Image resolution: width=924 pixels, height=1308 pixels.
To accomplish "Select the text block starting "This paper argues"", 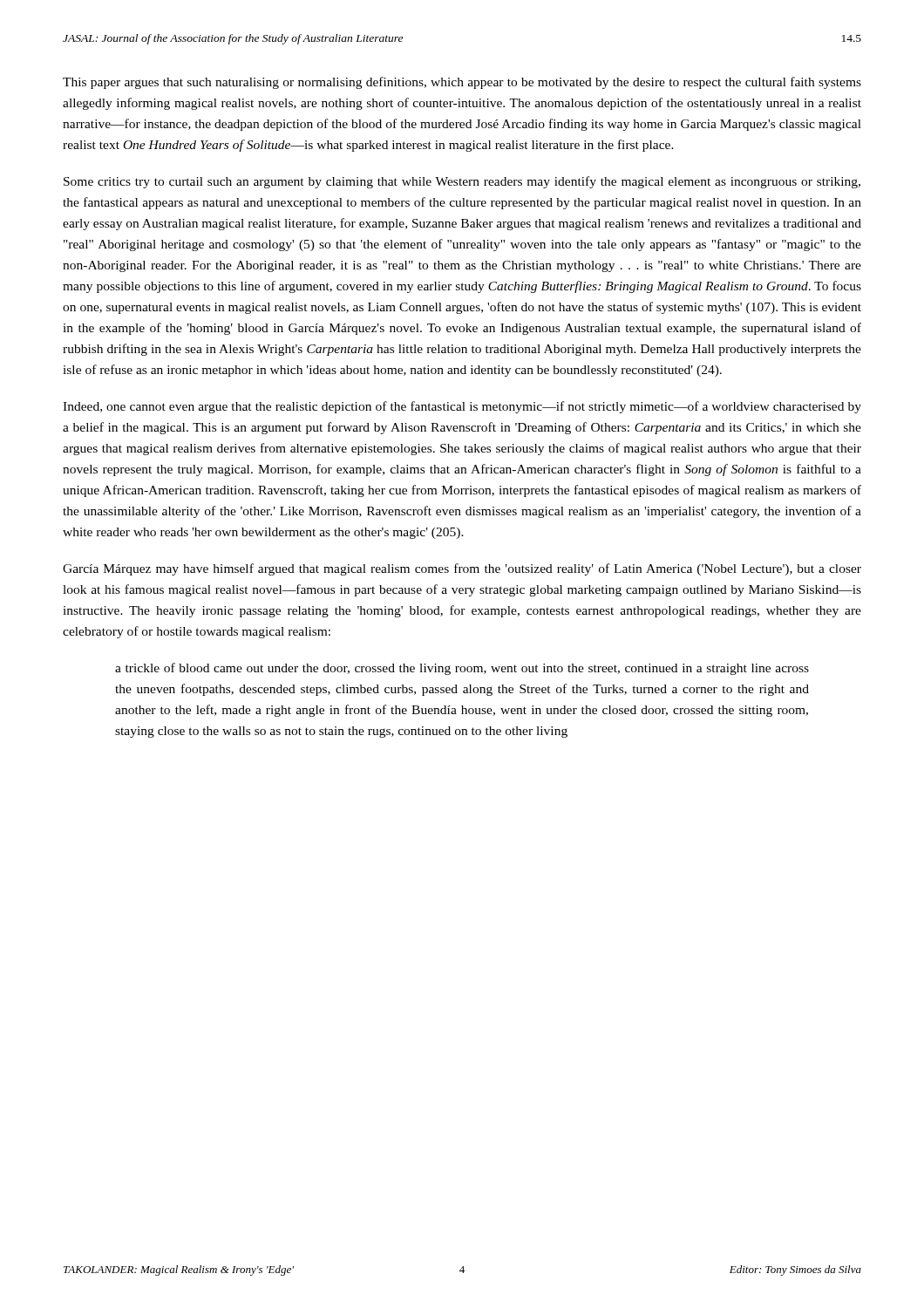I will pyautogui.click(x=462, y=113).
